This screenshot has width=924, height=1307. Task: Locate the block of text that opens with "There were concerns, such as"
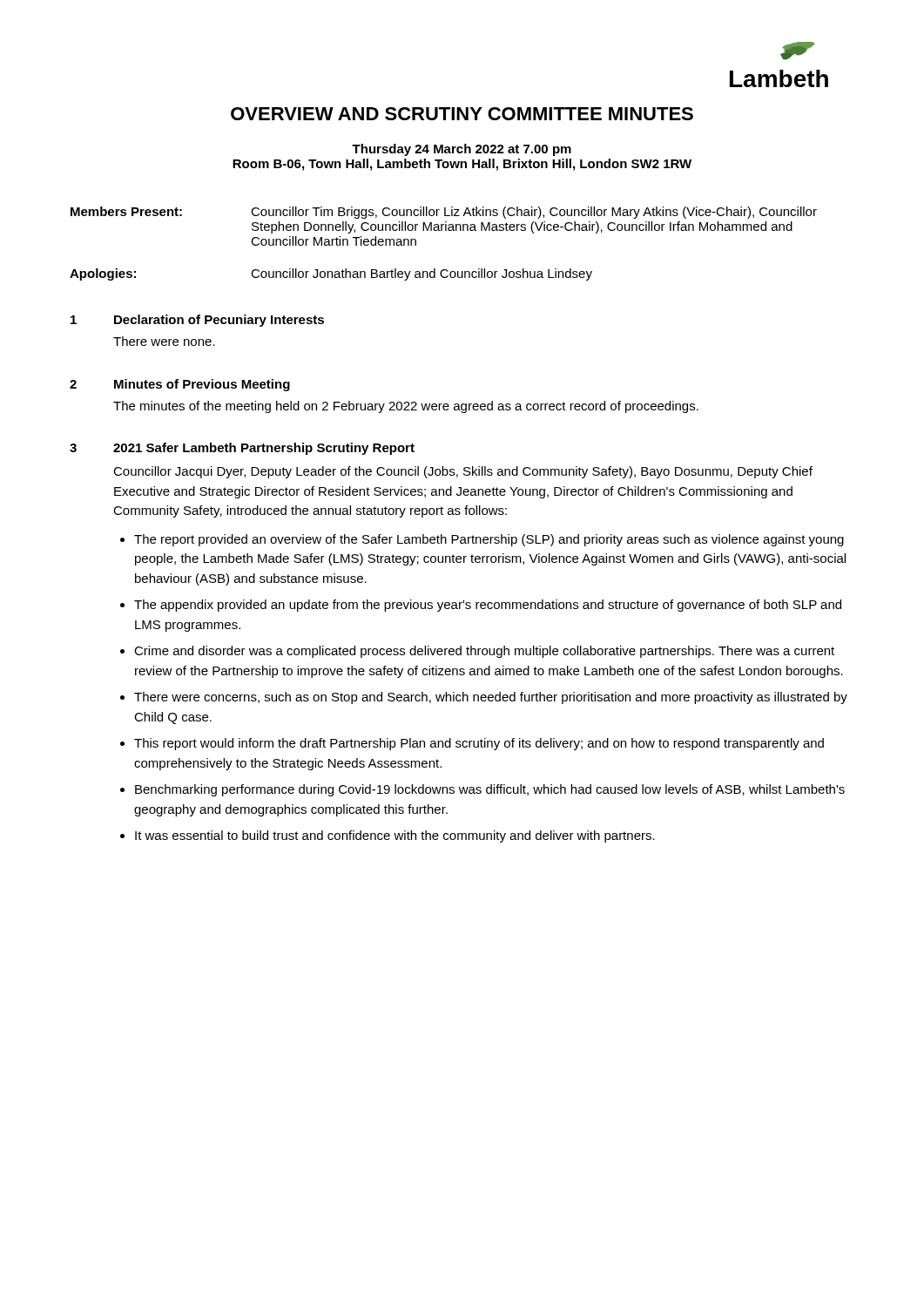(491, 706)
